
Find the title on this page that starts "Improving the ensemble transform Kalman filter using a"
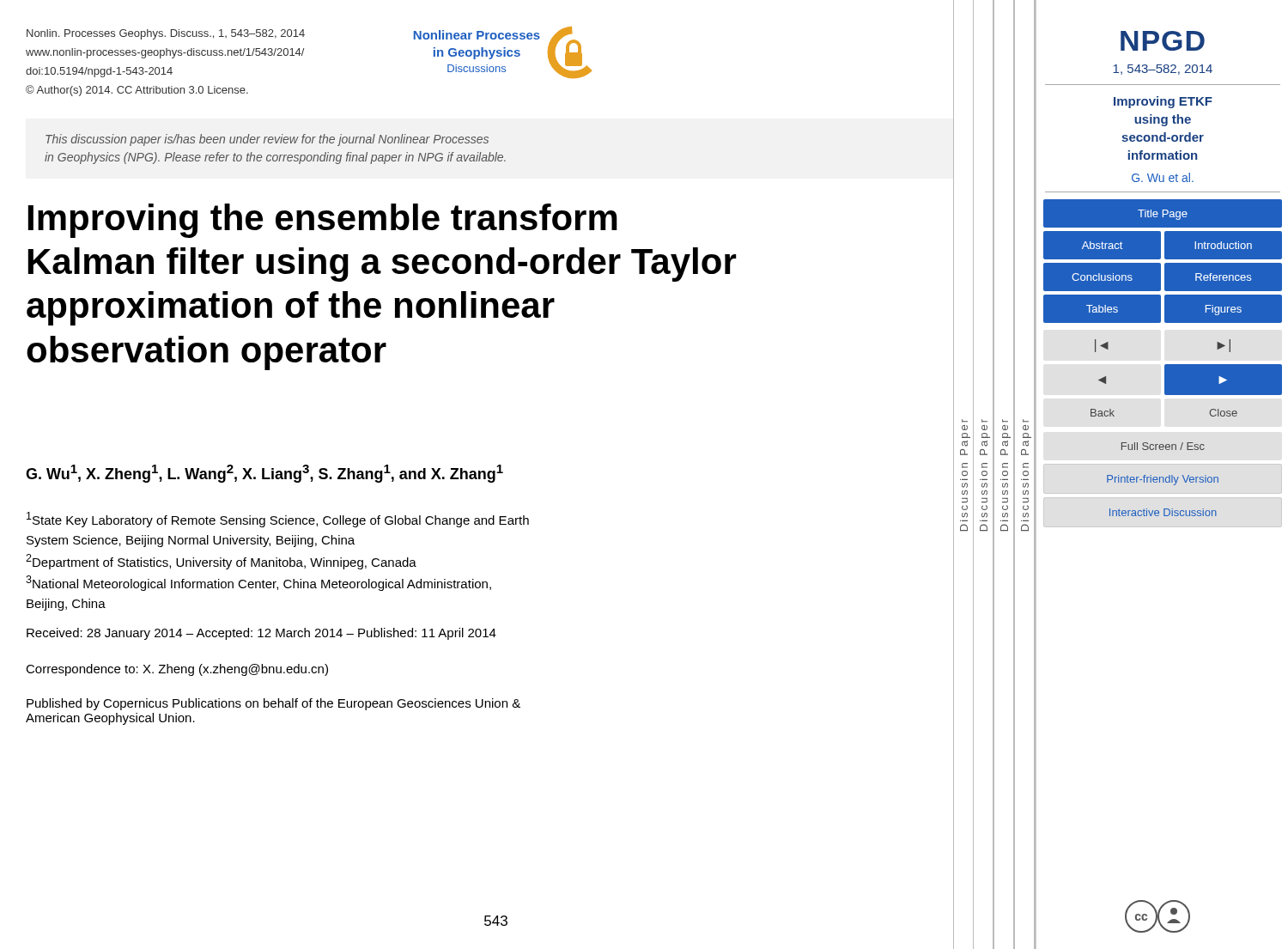(381, 284)
